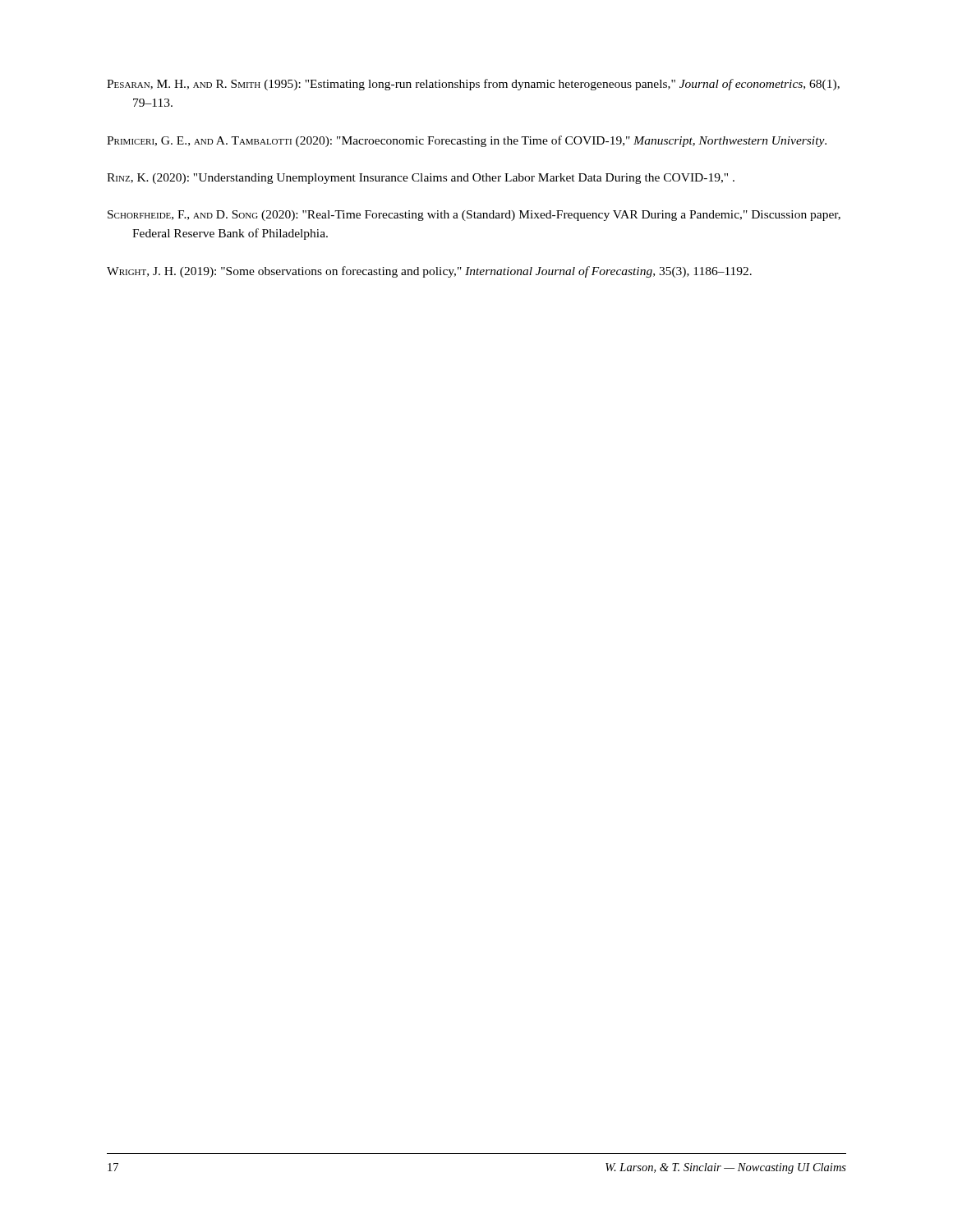Screen dimensions: 1232x953
Task: Find the list item that reads "Rinz, K. (2020): "Understanding Unemployment"
Action: [476, 177]
